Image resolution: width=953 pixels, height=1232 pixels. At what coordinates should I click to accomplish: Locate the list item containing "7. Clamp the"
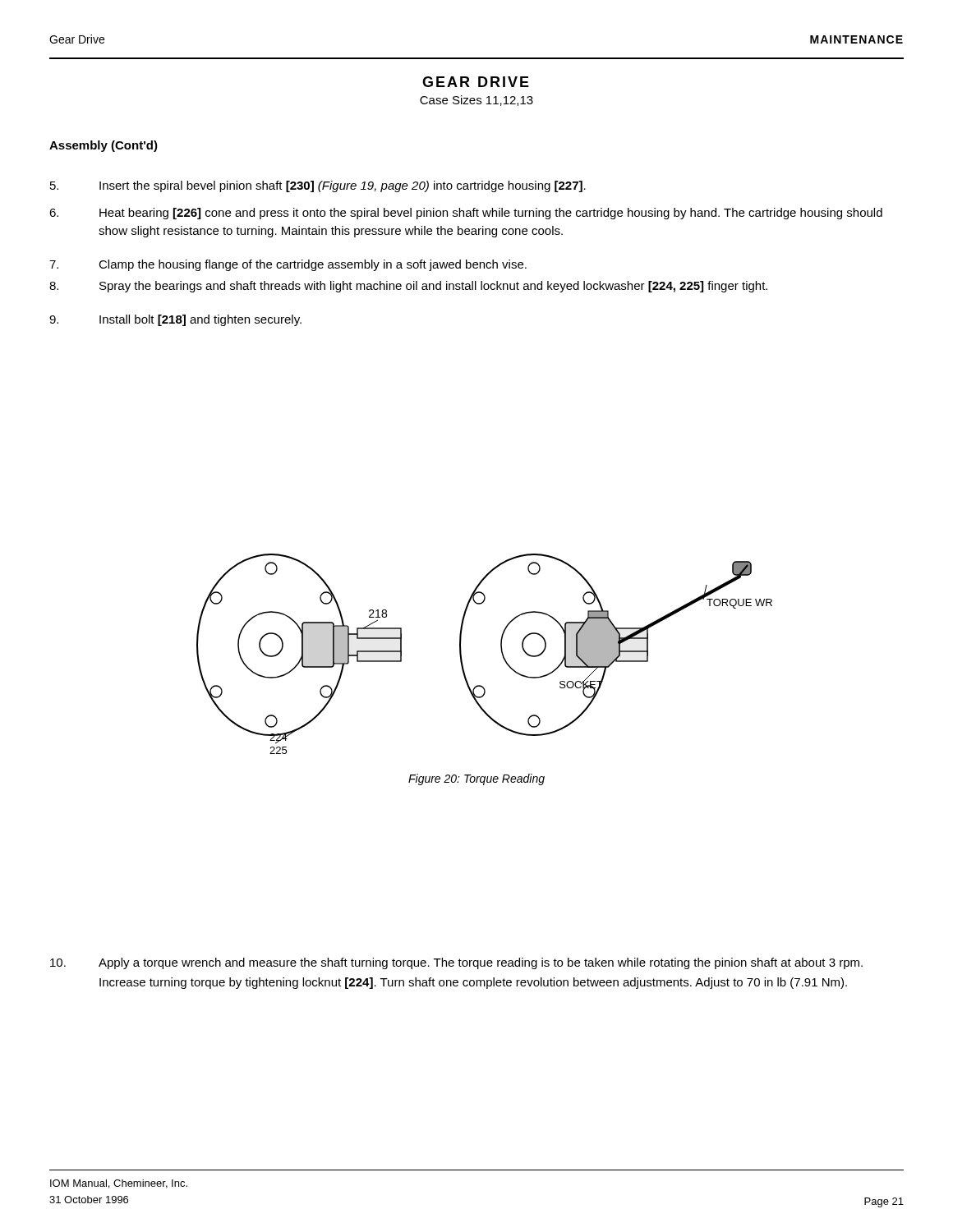476,264
